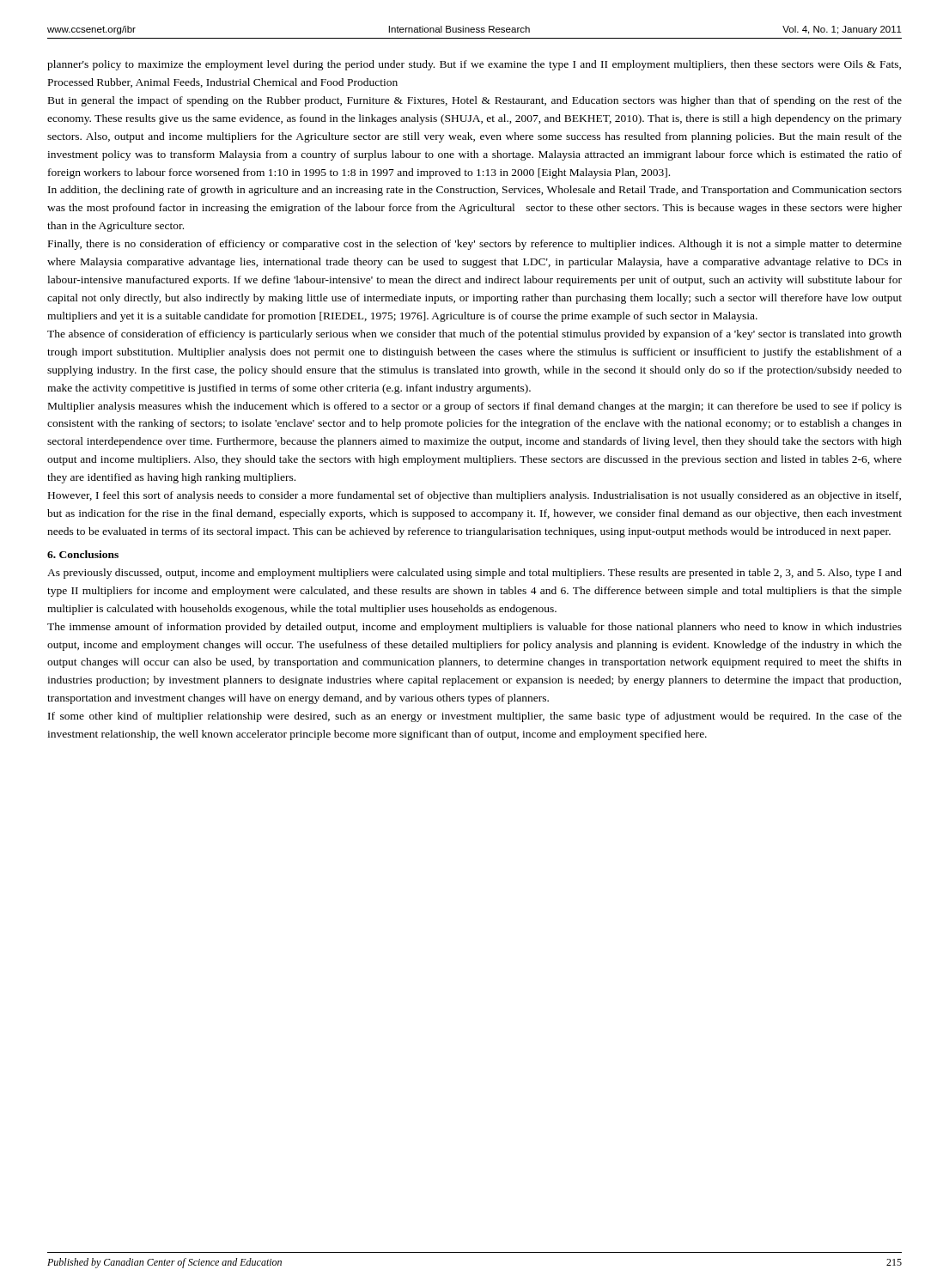Locate the block starting "However, I feel this sort of"
The image size is (949, 1288).
pos(474,514)
